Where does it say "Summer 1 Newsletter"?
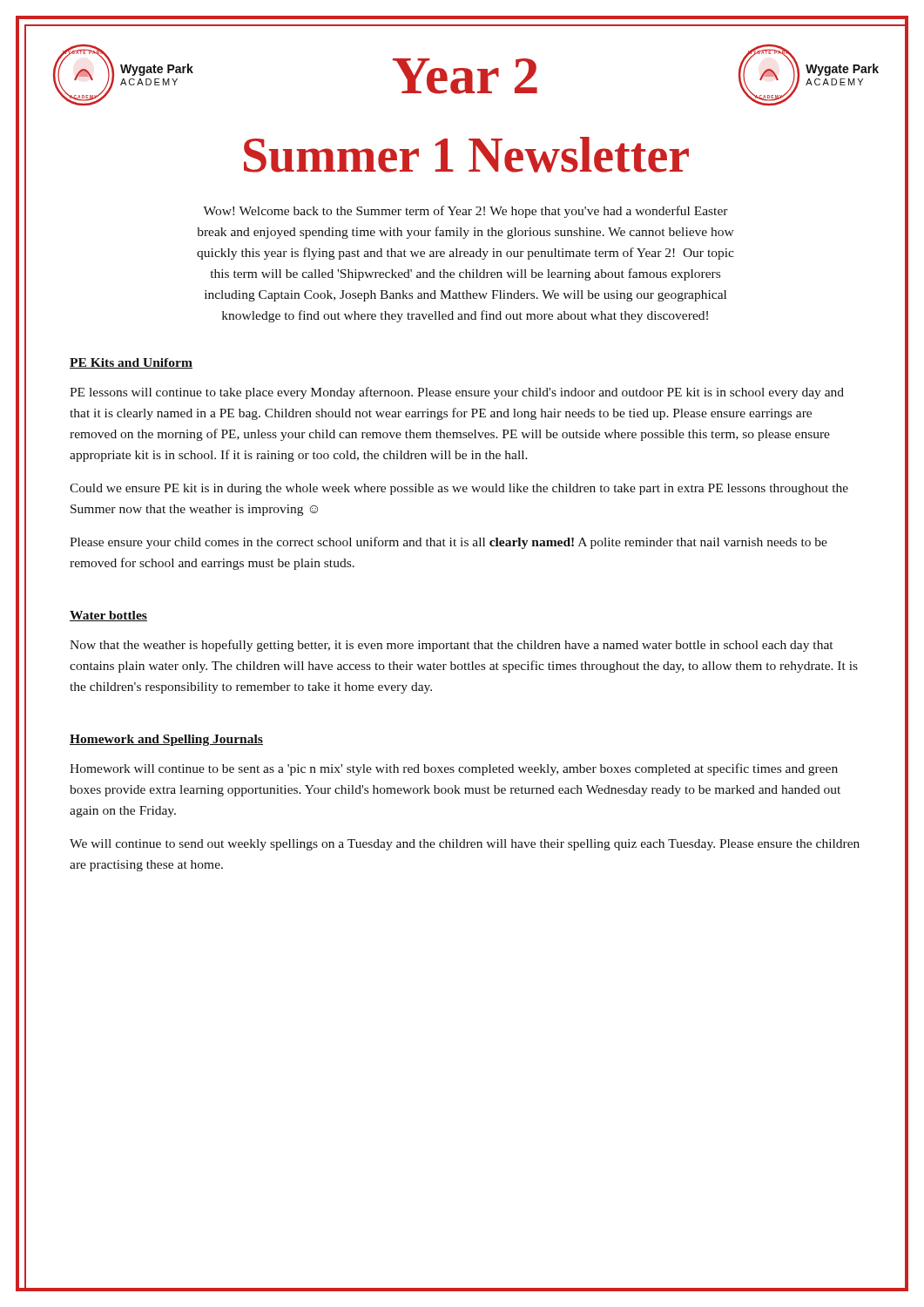The image size is (924, 1307). click(x=466, y=156)
